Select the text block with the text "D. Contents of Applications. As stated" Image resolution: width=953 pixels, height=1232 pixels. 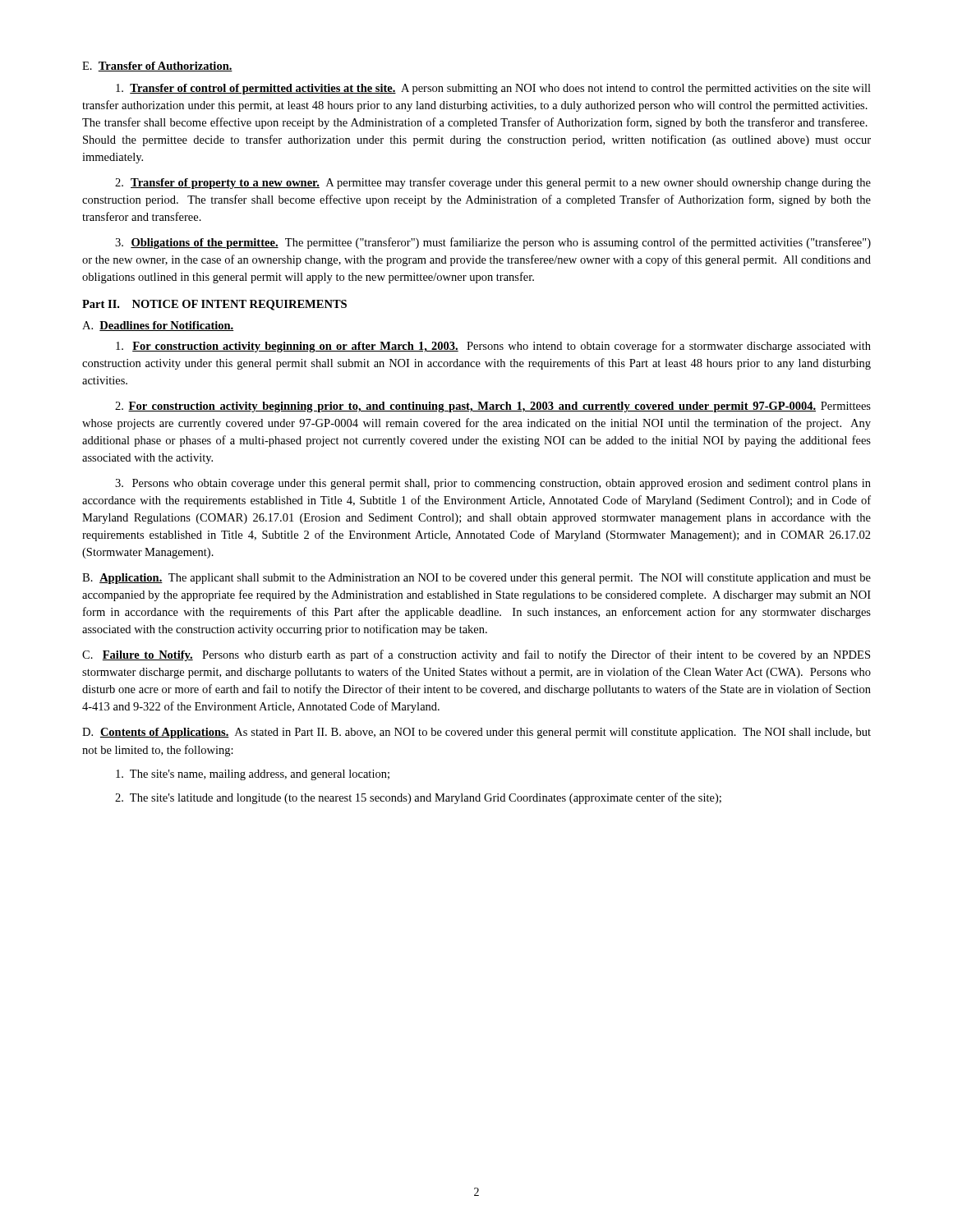(476, 741)
